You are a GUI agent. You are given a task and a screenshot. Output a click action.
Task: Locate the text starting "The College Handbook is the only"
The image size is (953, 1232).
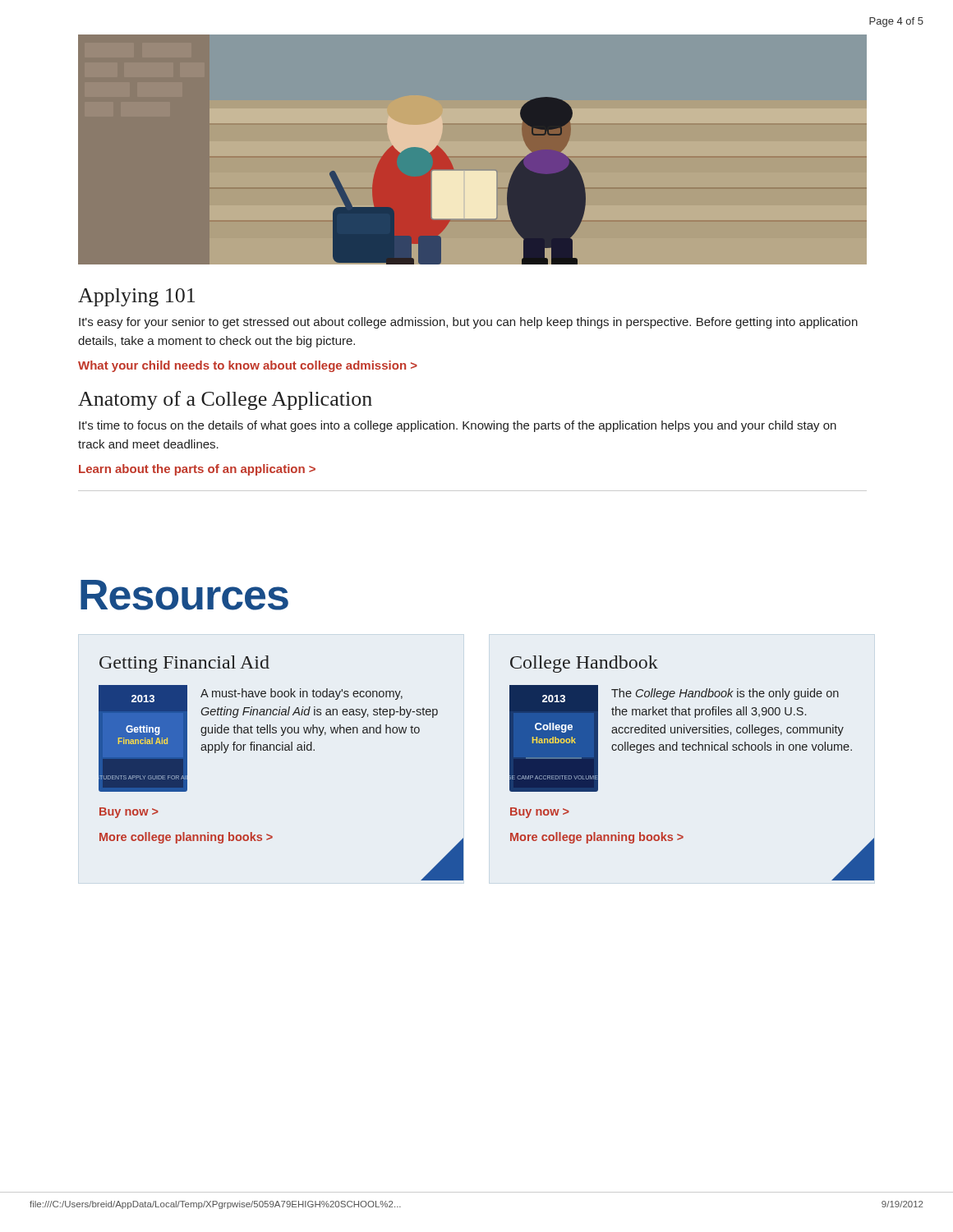pyautogui.click(x=732, y=720)
